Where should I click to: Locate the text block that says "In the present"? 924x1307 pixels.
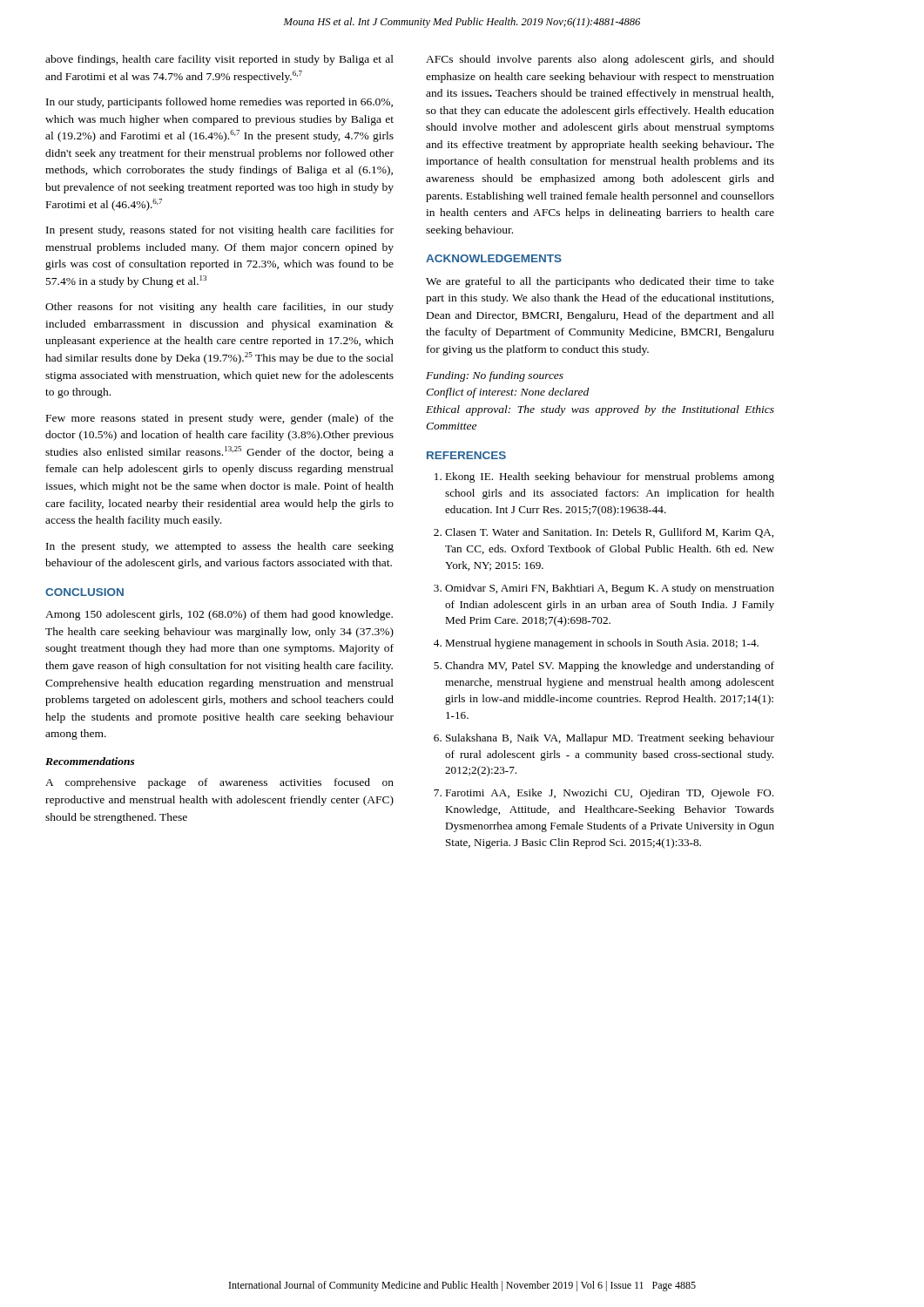coord(219,554)
